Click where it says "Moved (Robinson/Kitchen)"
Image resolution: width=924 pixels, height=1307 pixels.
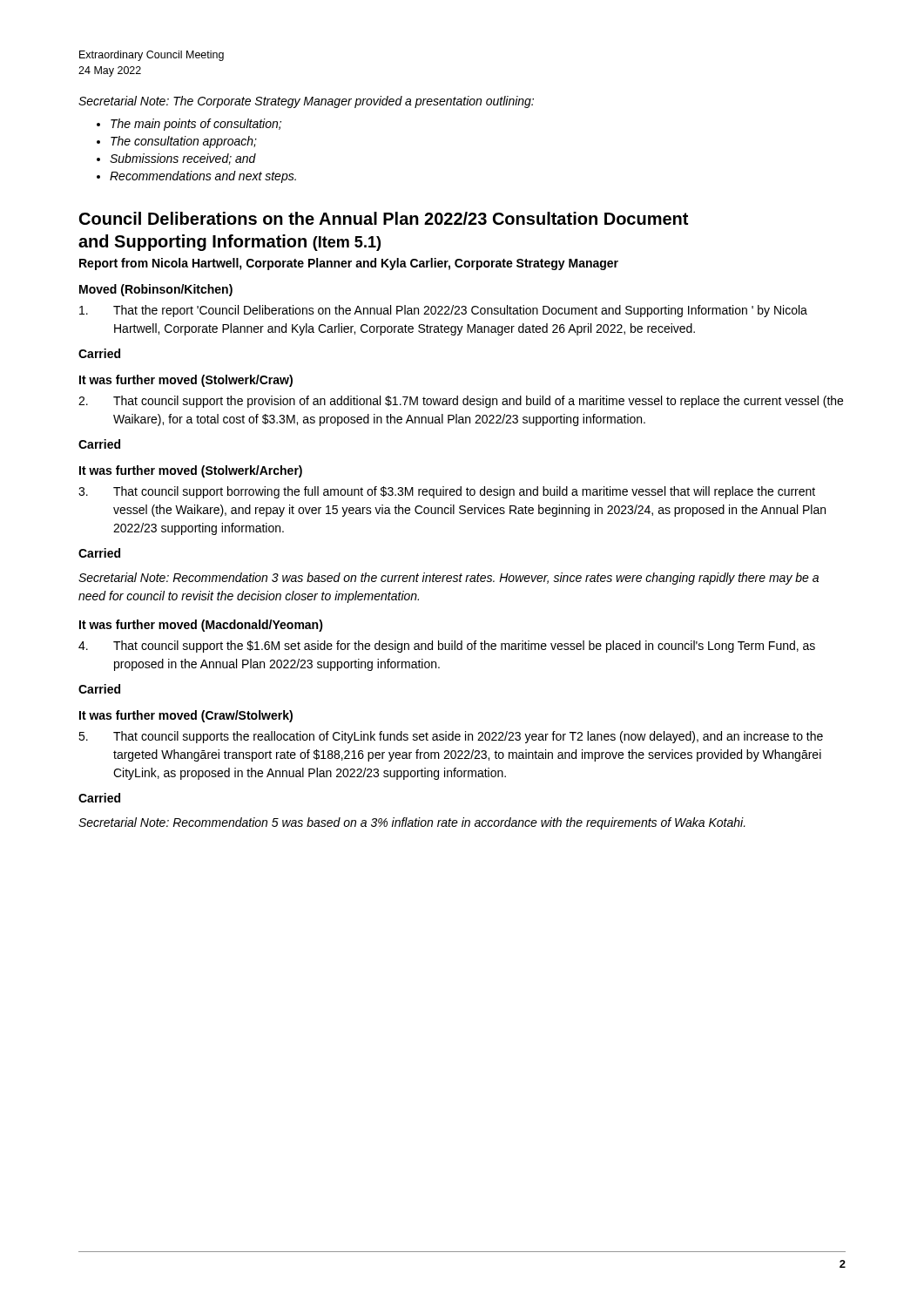click(x=156, y=290)
